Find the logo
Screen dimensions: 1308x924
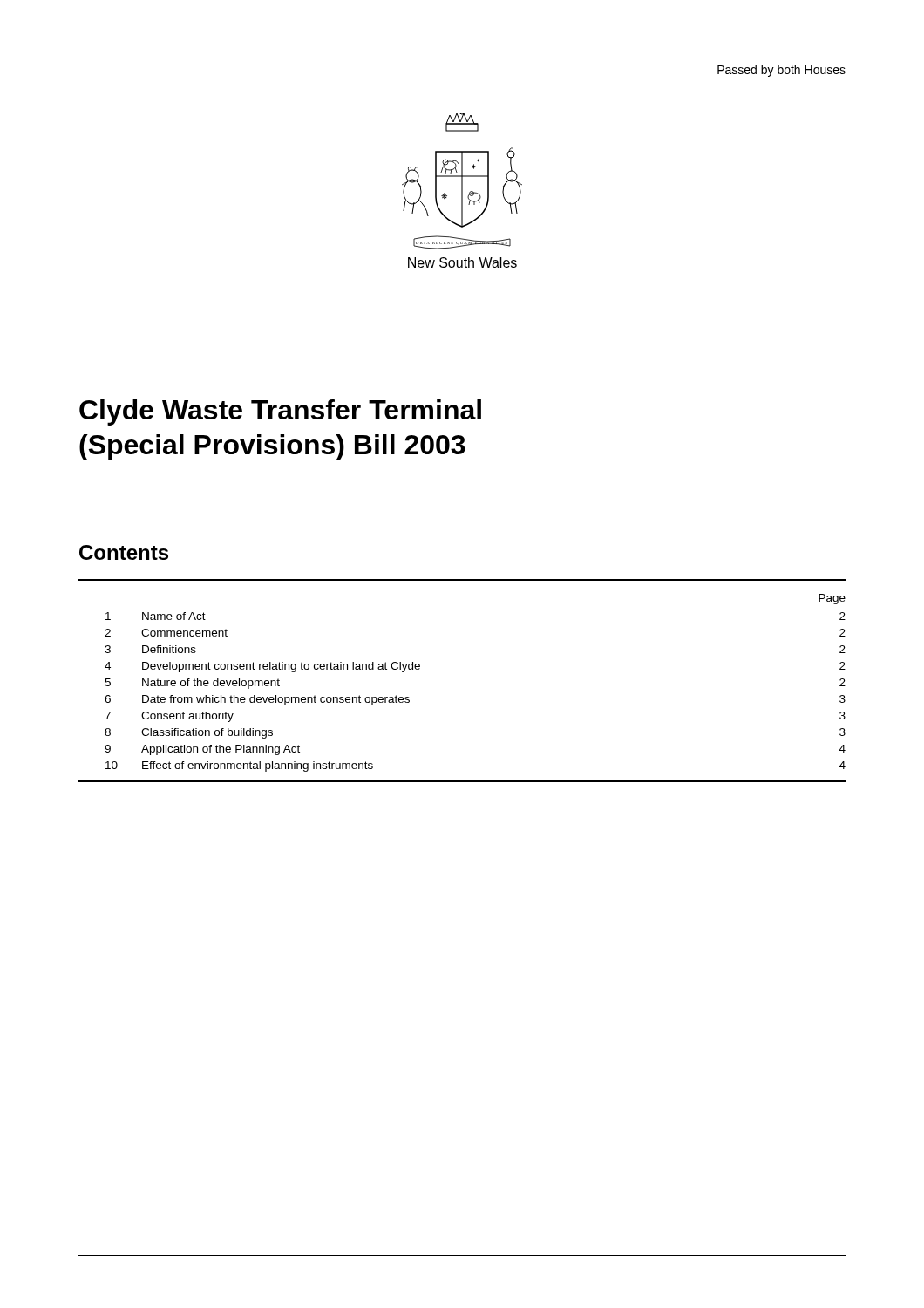(x=462, y=192)
